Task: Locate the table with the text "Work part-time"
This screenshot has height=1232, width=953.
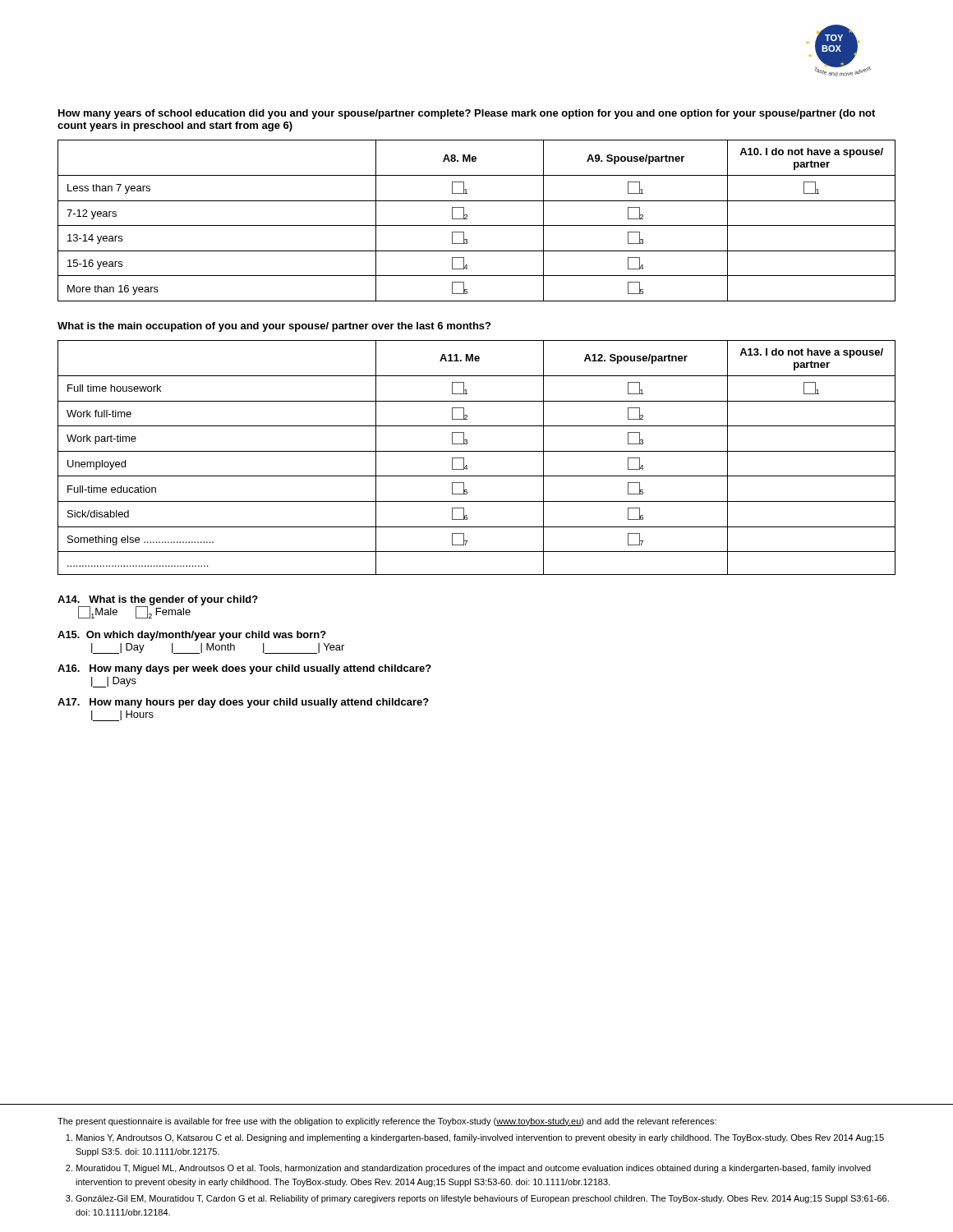Action: [x=476, y=458]
